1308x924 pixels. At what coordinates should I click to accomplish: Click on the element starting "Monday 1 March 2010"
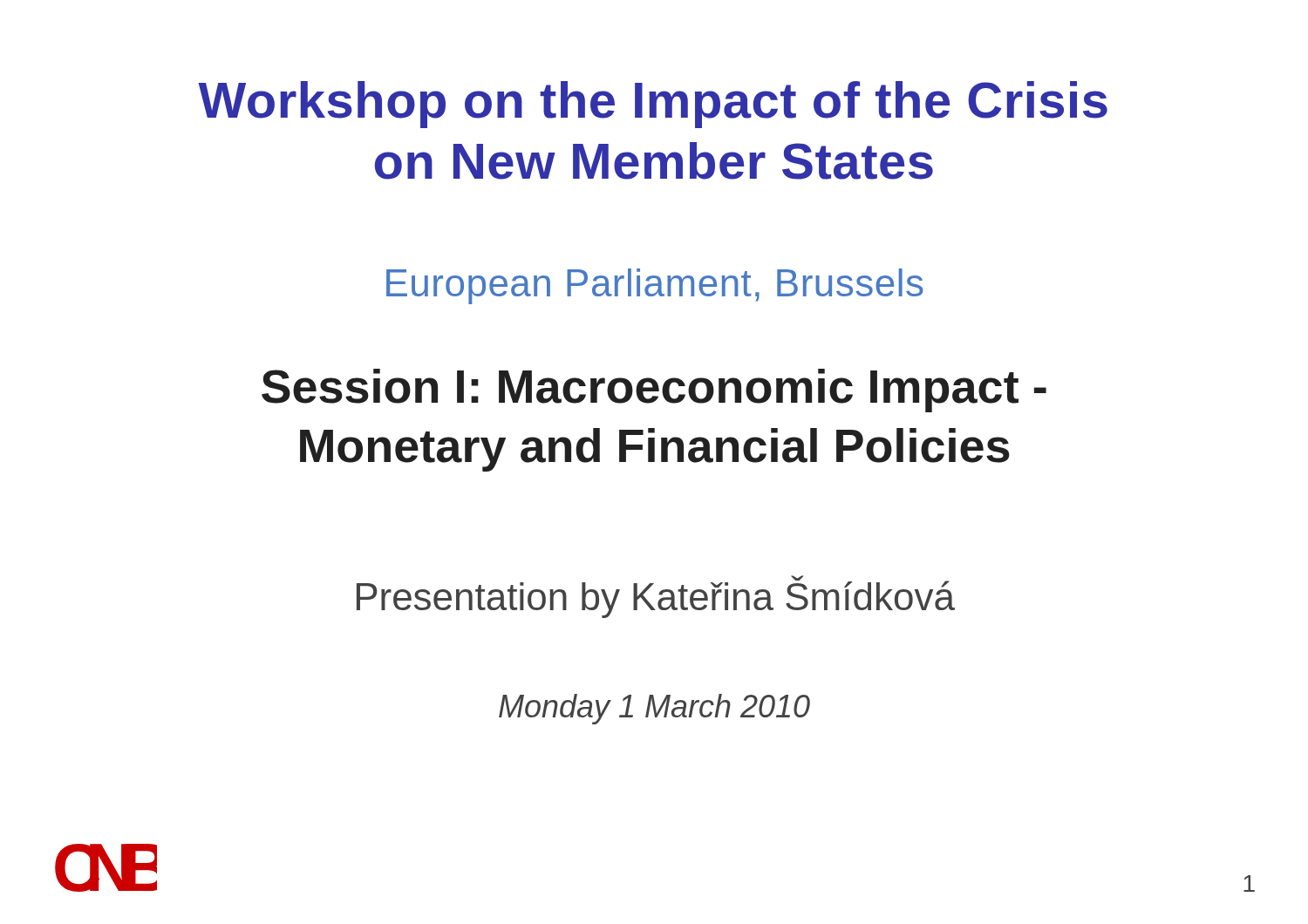click(x=654, y=707)
